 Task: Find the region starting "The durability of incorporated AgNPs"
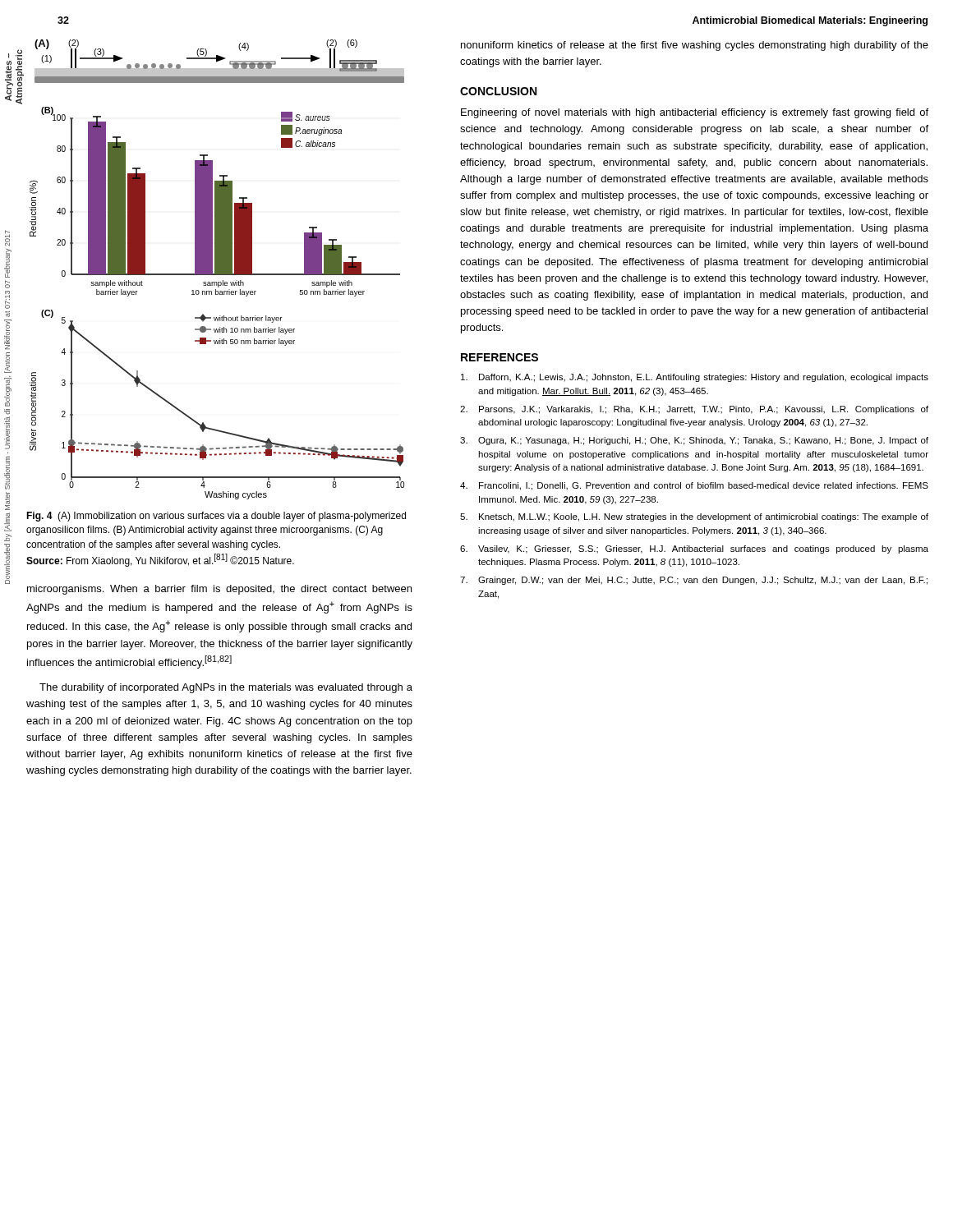click(219, 729)
